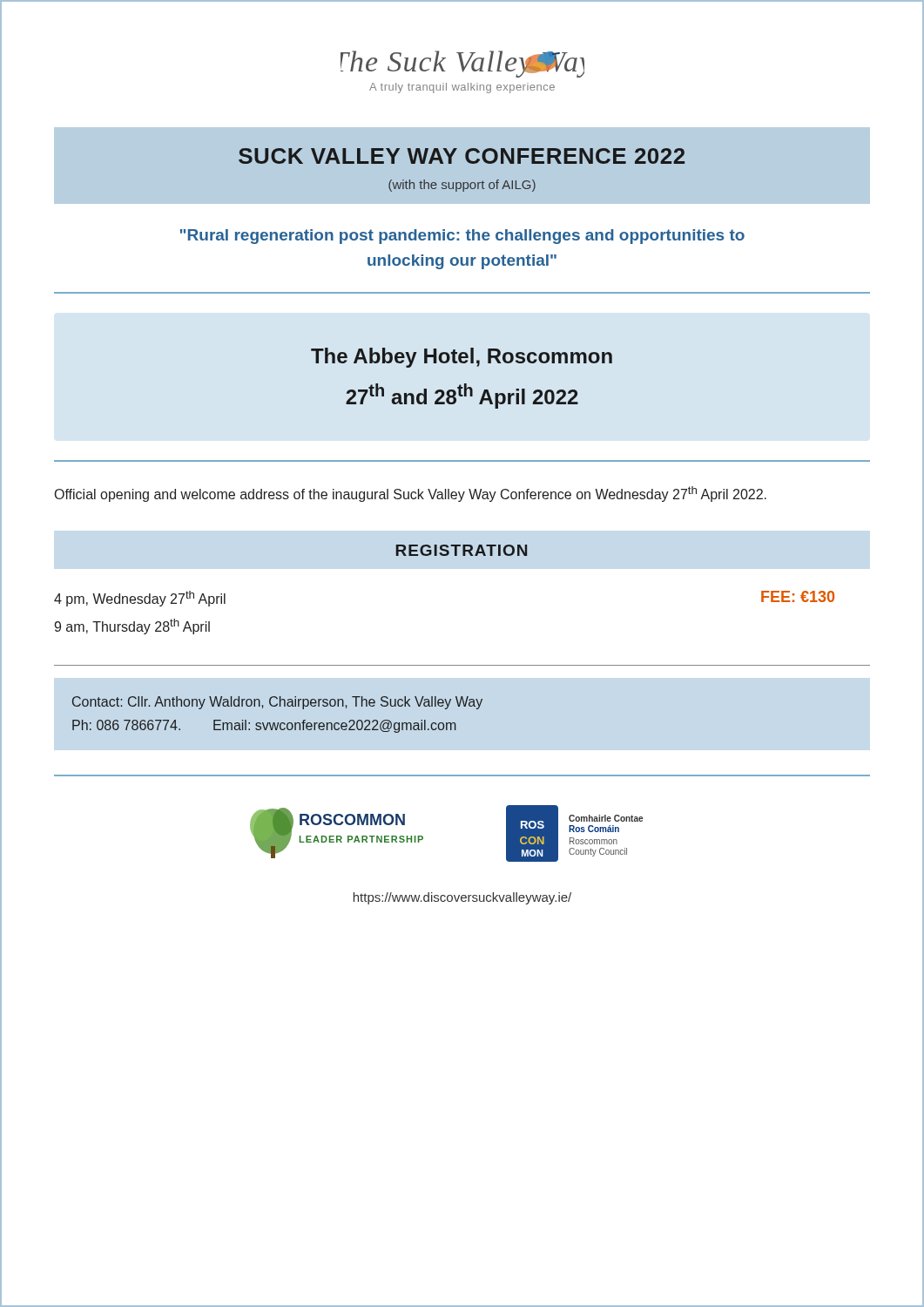Locate the text block starting "Official opening and welcome address"
The width and height of the screenshot is (924, 1307).
(411, 493)
